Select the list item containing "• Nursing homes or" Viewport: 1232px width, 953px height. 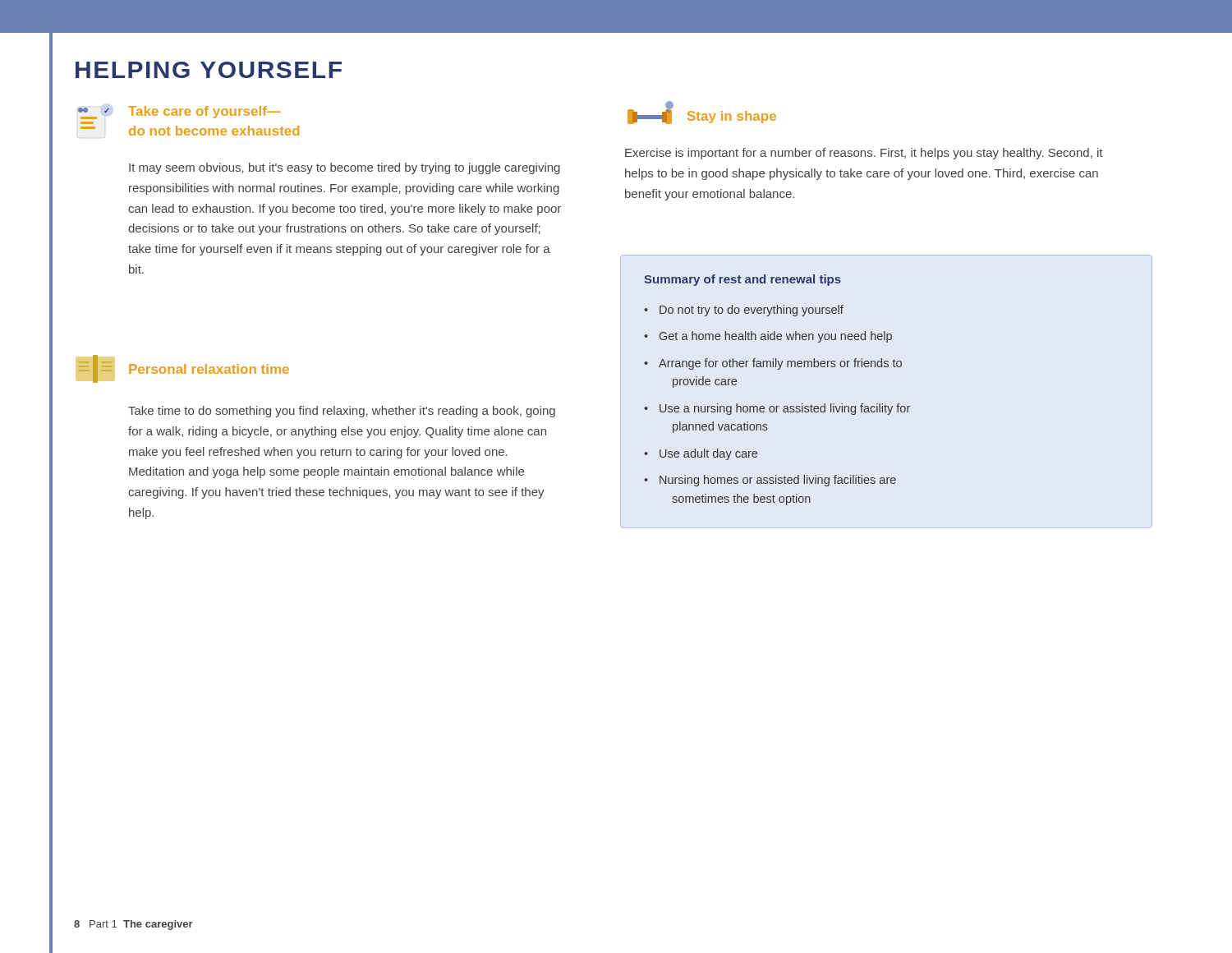pos(770,488)
